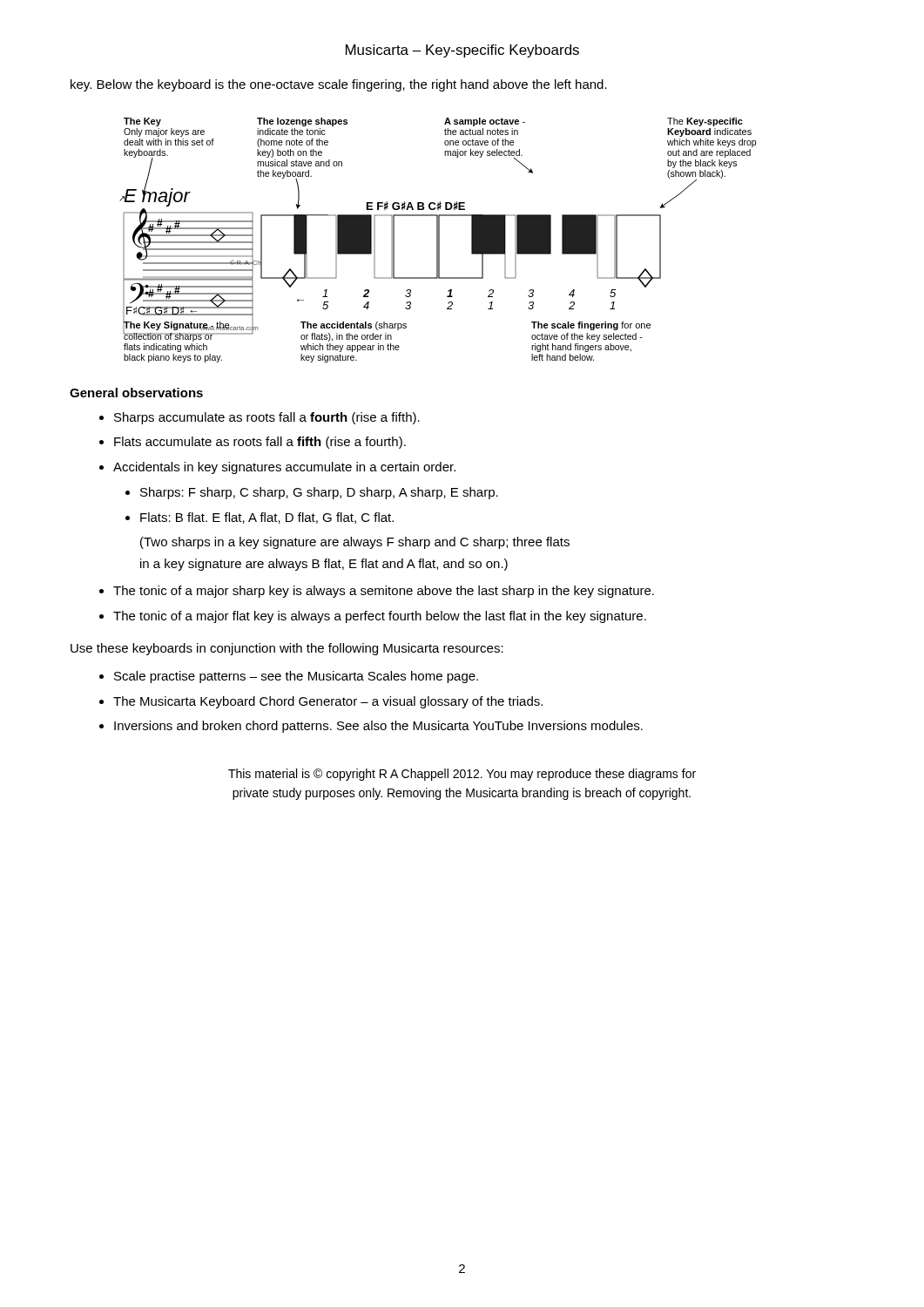The image size is (924, 1307).
Task: Find the illustration
Action: (462, 240)
